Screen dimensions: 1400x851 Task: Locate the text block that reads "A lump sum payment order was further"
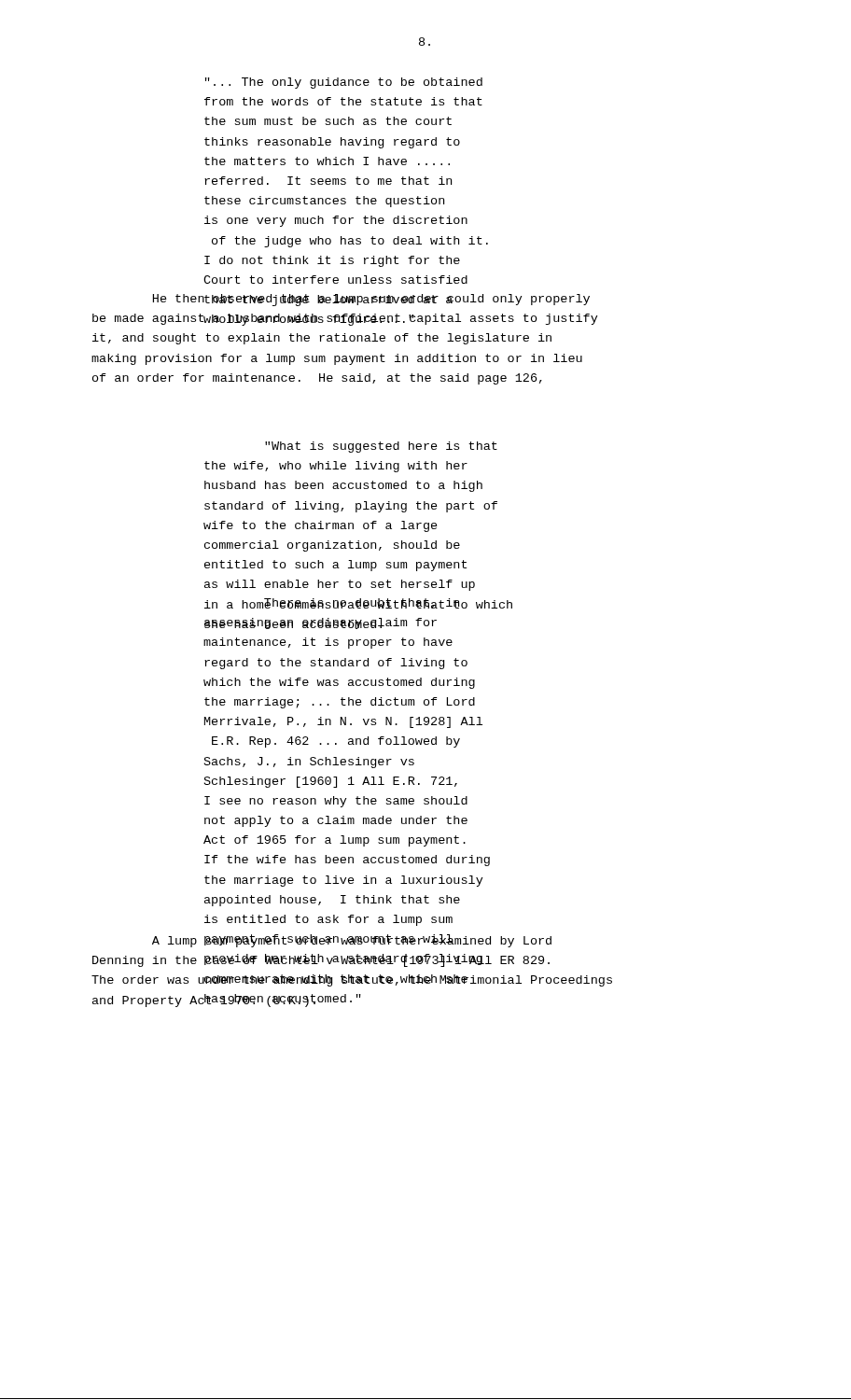[x=352, y=971]
